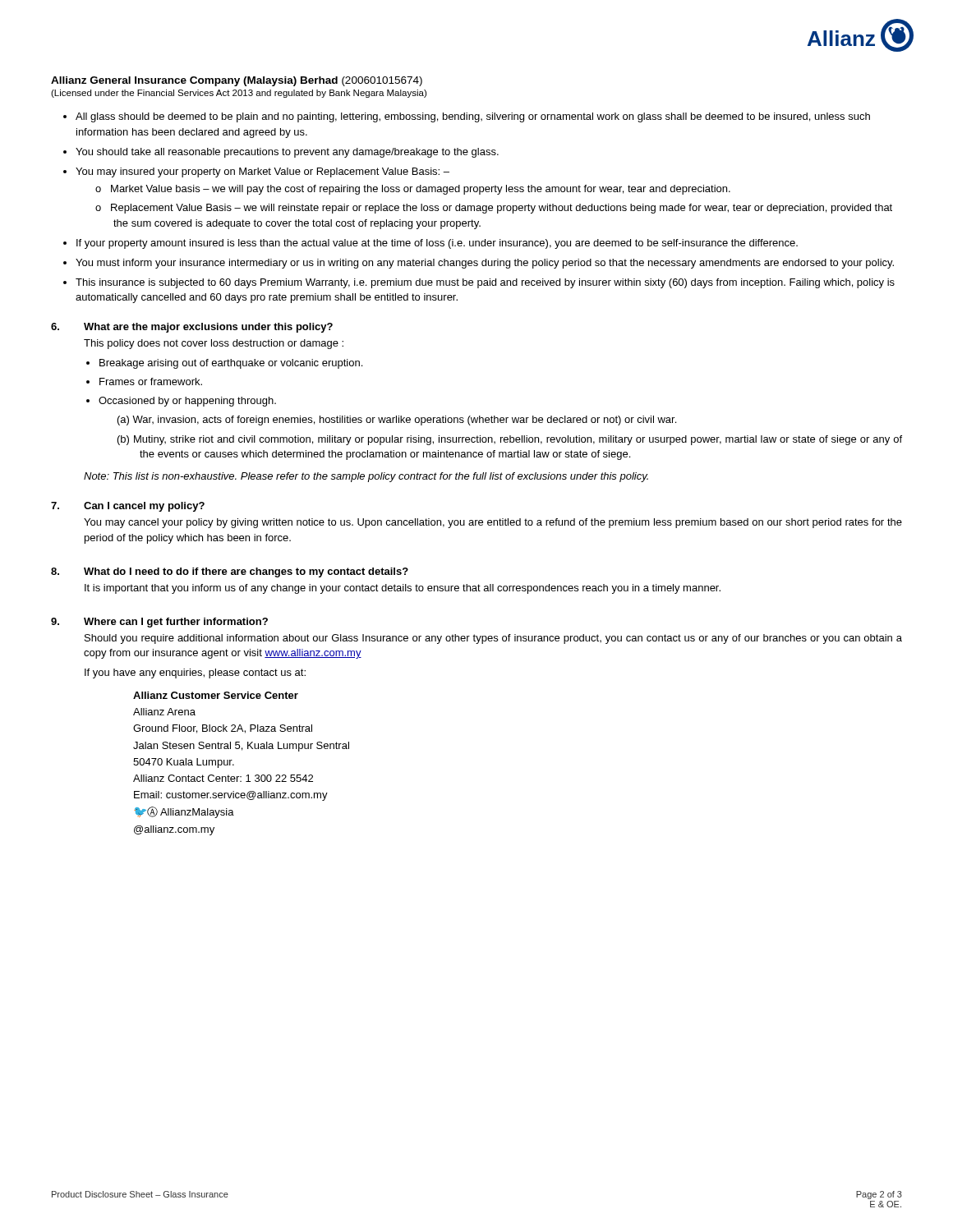Screen dimensions: 1232x953
Task: Locate the block of text that opens with "If your property"
Action: pos(437,243)
